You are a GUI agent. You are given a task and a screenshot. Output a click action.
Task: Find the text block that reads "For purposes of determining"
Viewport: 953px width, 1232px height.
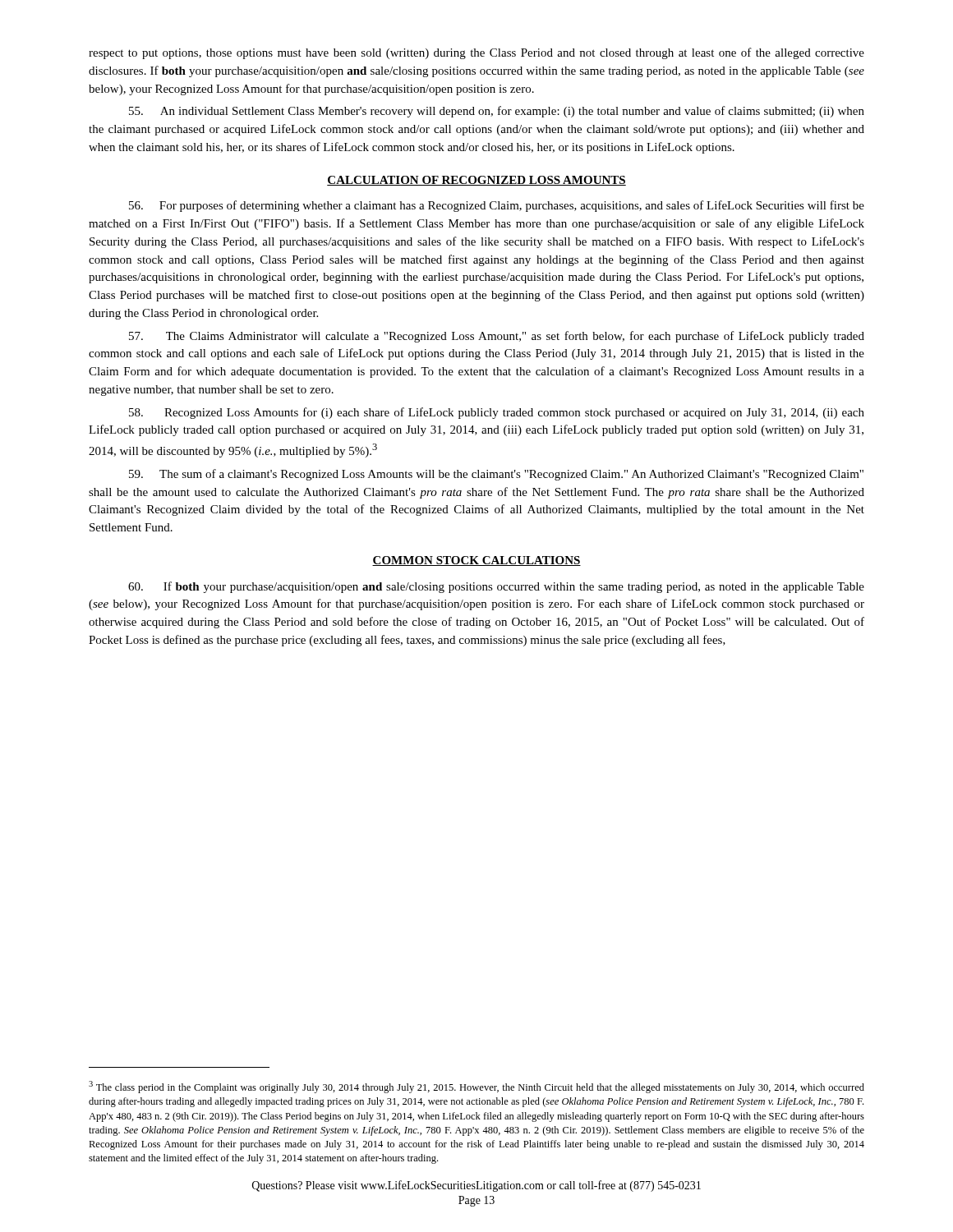coord(476,260)
